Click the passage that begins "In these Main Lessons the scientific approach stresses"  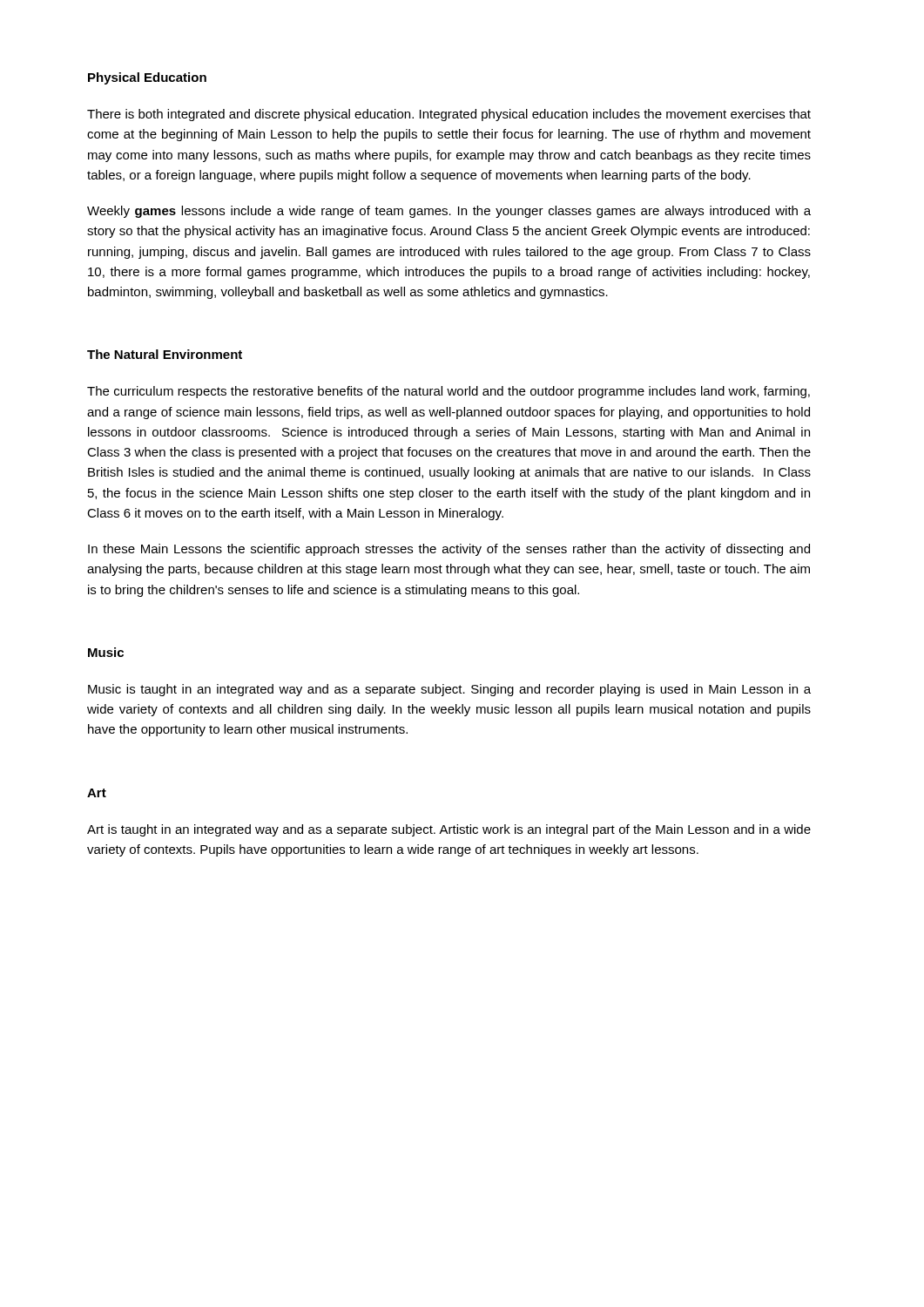click(449, 569)
